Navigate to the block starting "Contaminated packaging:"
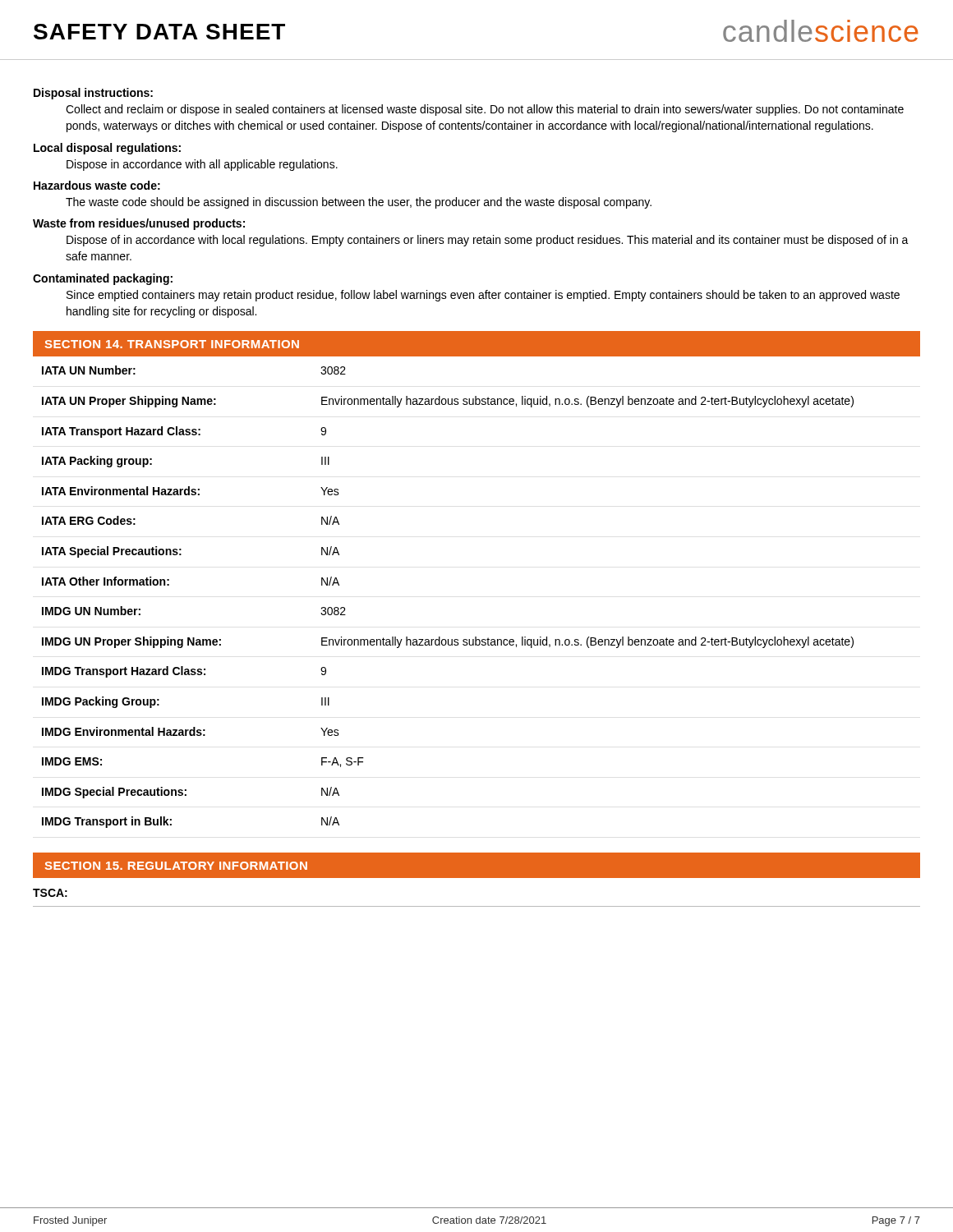This screenshot has height=1232, width=953. (103, 278)
